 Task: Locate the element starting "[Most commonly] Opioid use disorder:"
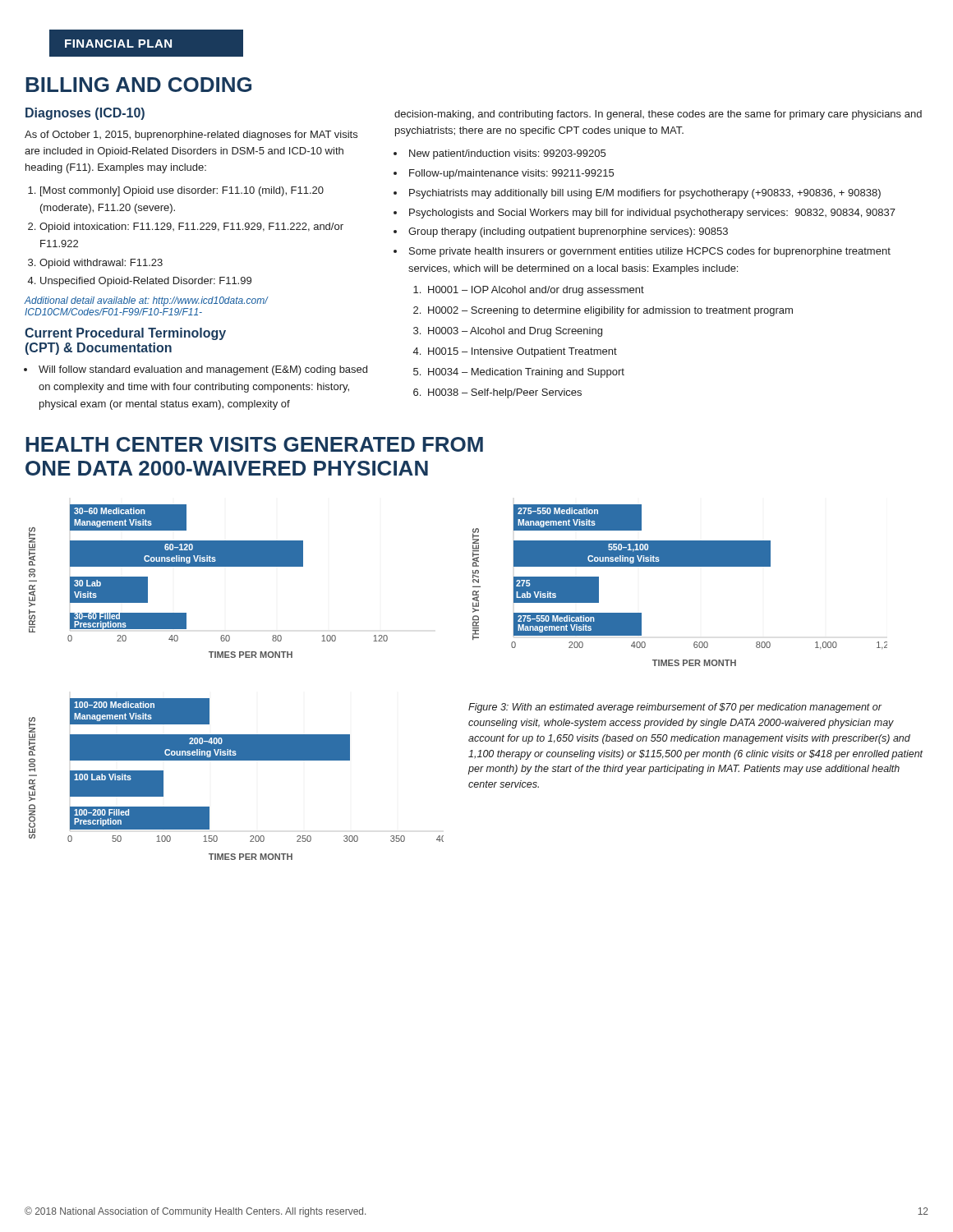182,199
